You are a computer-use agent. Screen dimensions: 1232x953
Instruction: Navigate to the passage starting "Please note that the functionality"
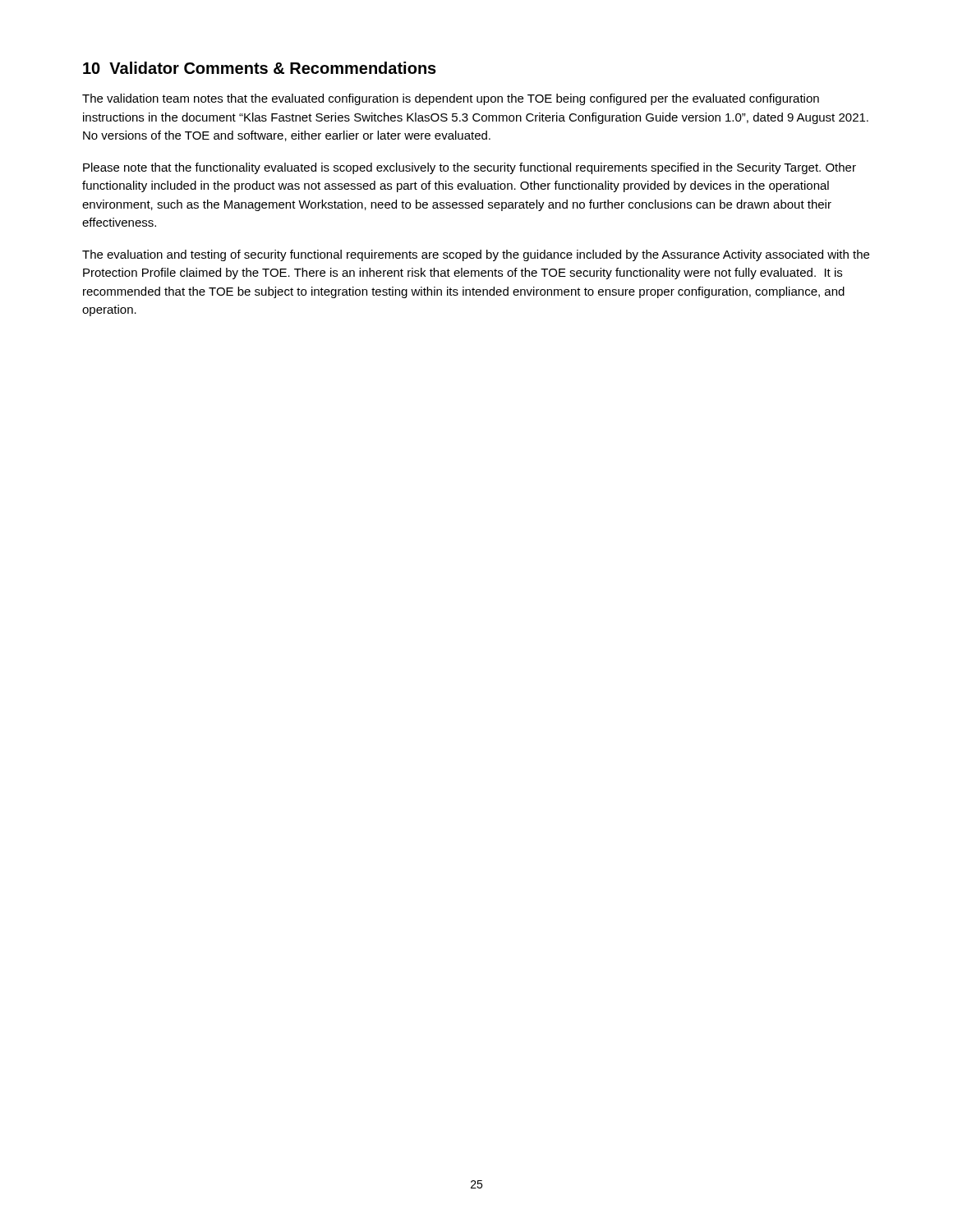tap(469, 194)
